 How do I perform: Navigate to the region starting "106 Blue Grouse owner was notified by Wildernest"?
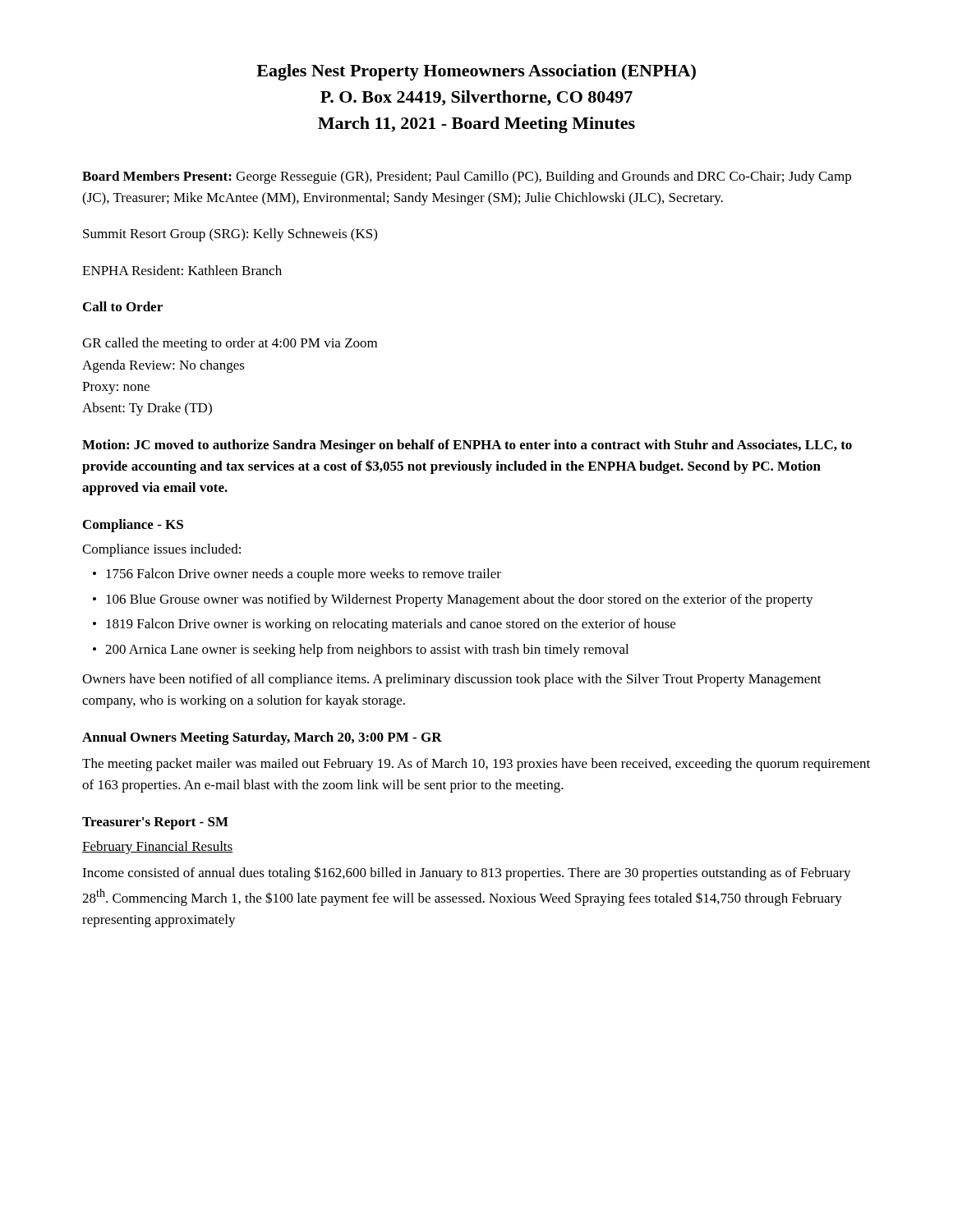click(459, 599)
